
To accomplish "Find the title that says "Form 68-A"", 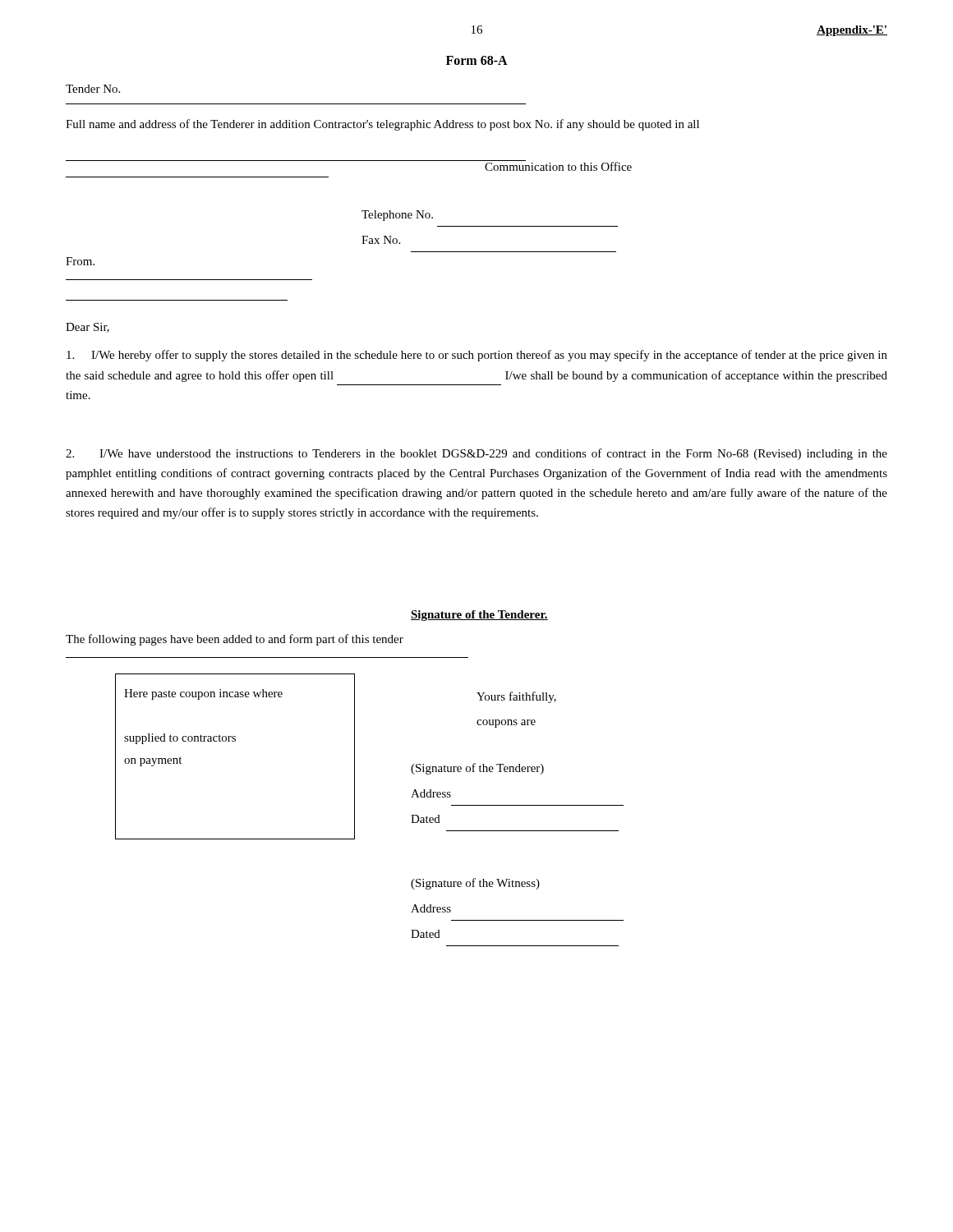I will [x=476, y=60].
